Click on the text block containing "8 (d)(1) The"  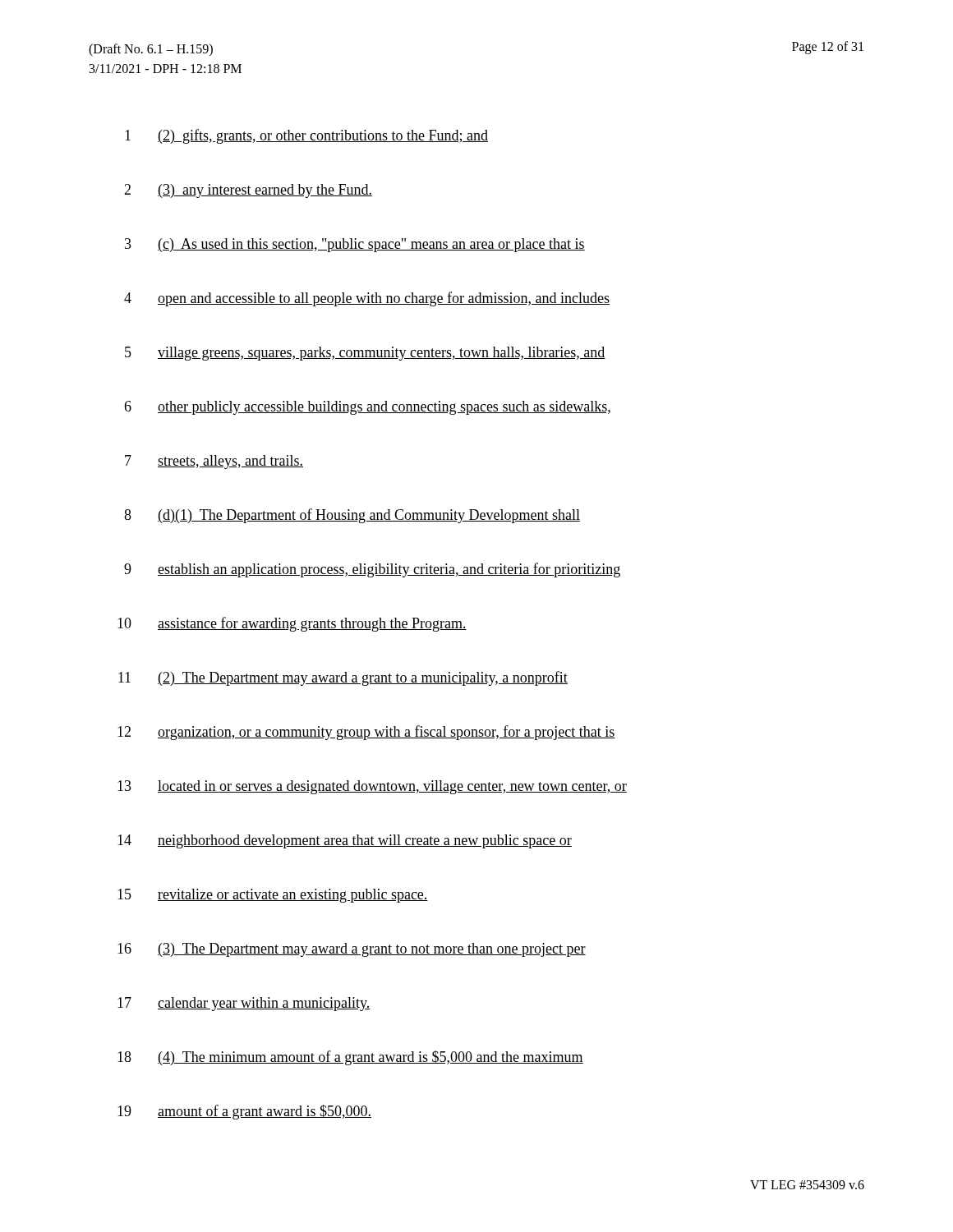pyautogui.click(x=476, y=515)
